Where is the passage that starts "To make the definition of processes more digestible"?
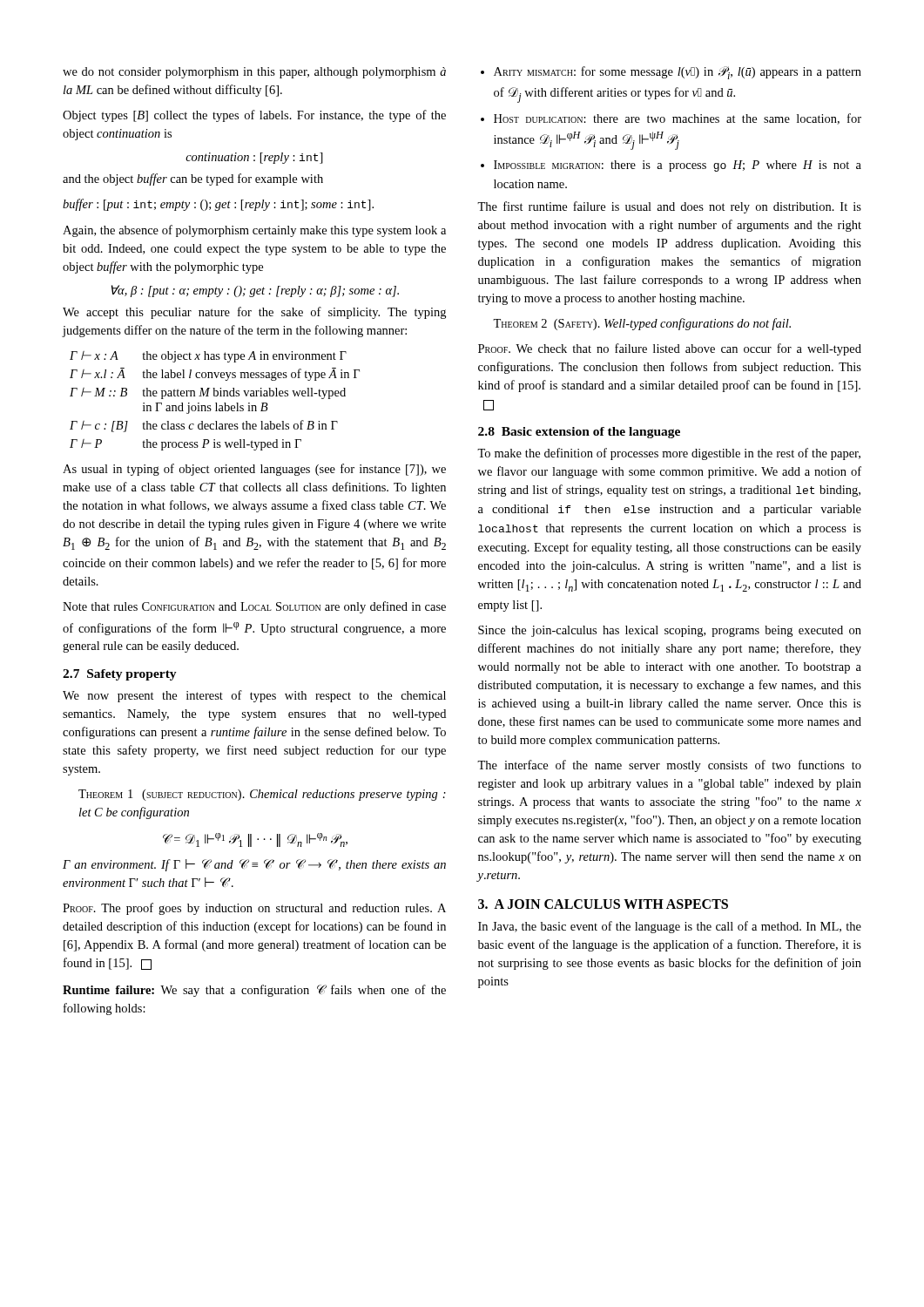The width and height of the screenshot is (924, 1307). point(669,664)
